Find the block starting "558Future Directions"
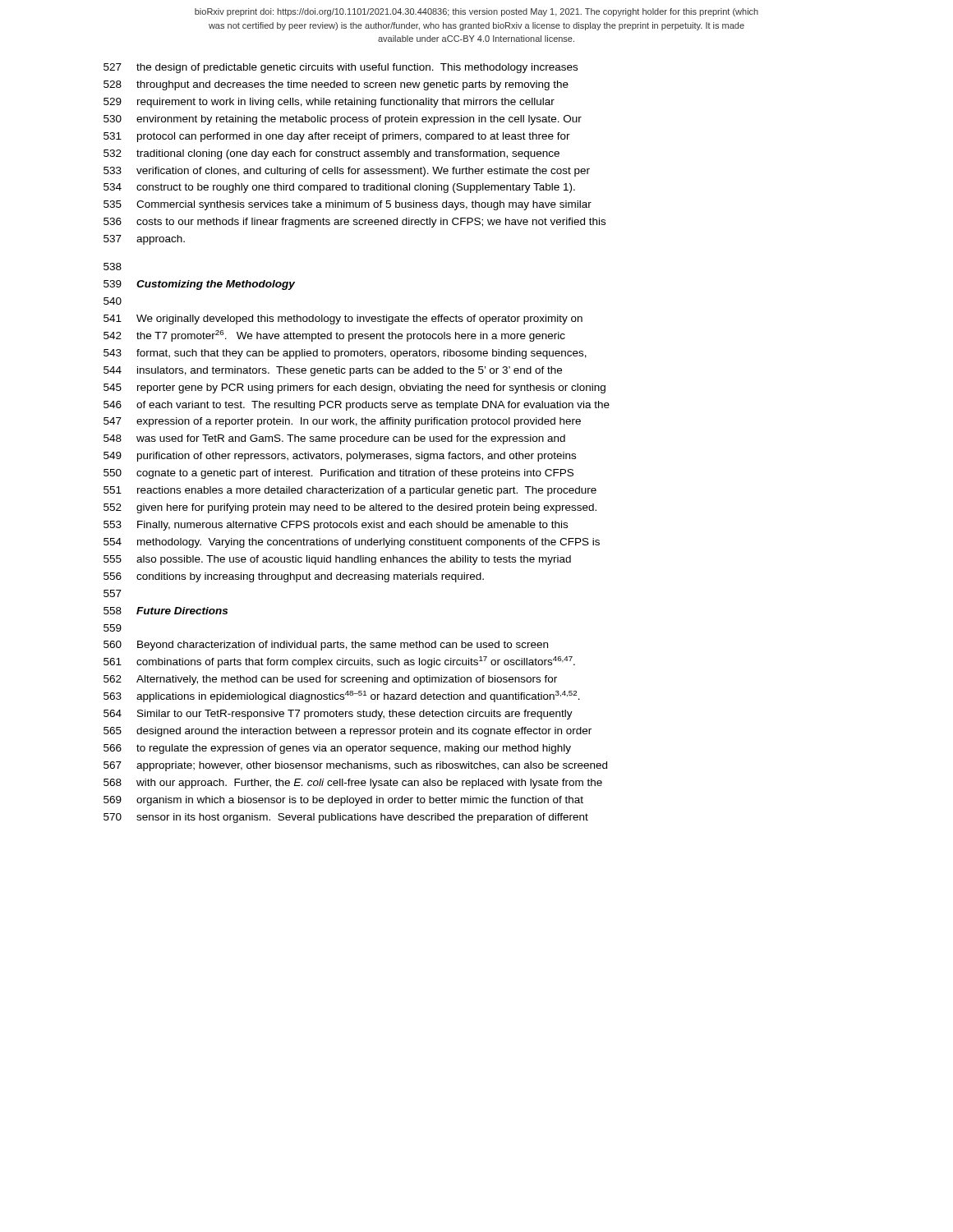Viewport: 953px width, 1232px height. click(x=166, y=611)
